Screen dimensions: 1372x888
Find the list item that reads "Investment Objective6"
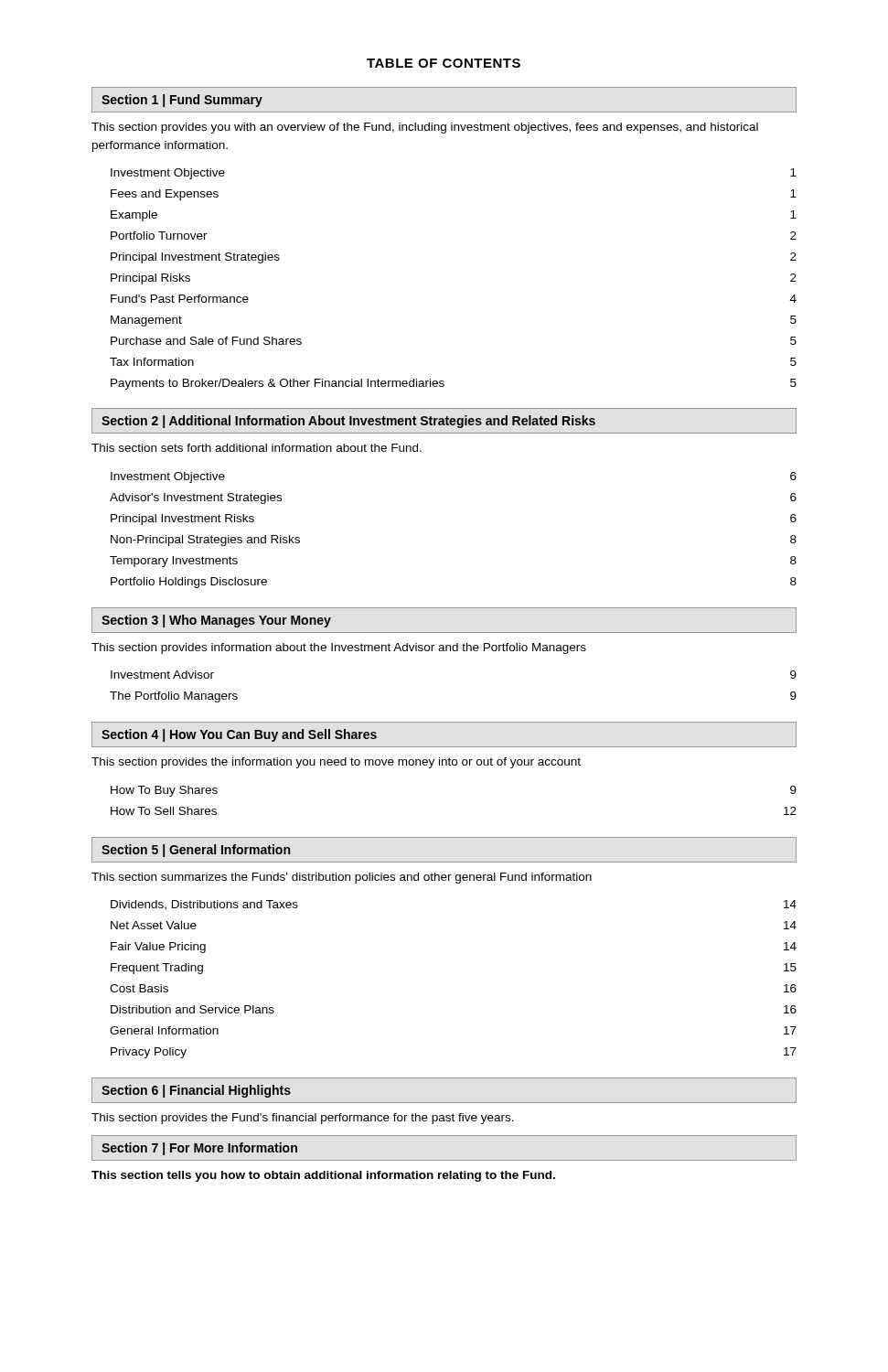point(165,477)
